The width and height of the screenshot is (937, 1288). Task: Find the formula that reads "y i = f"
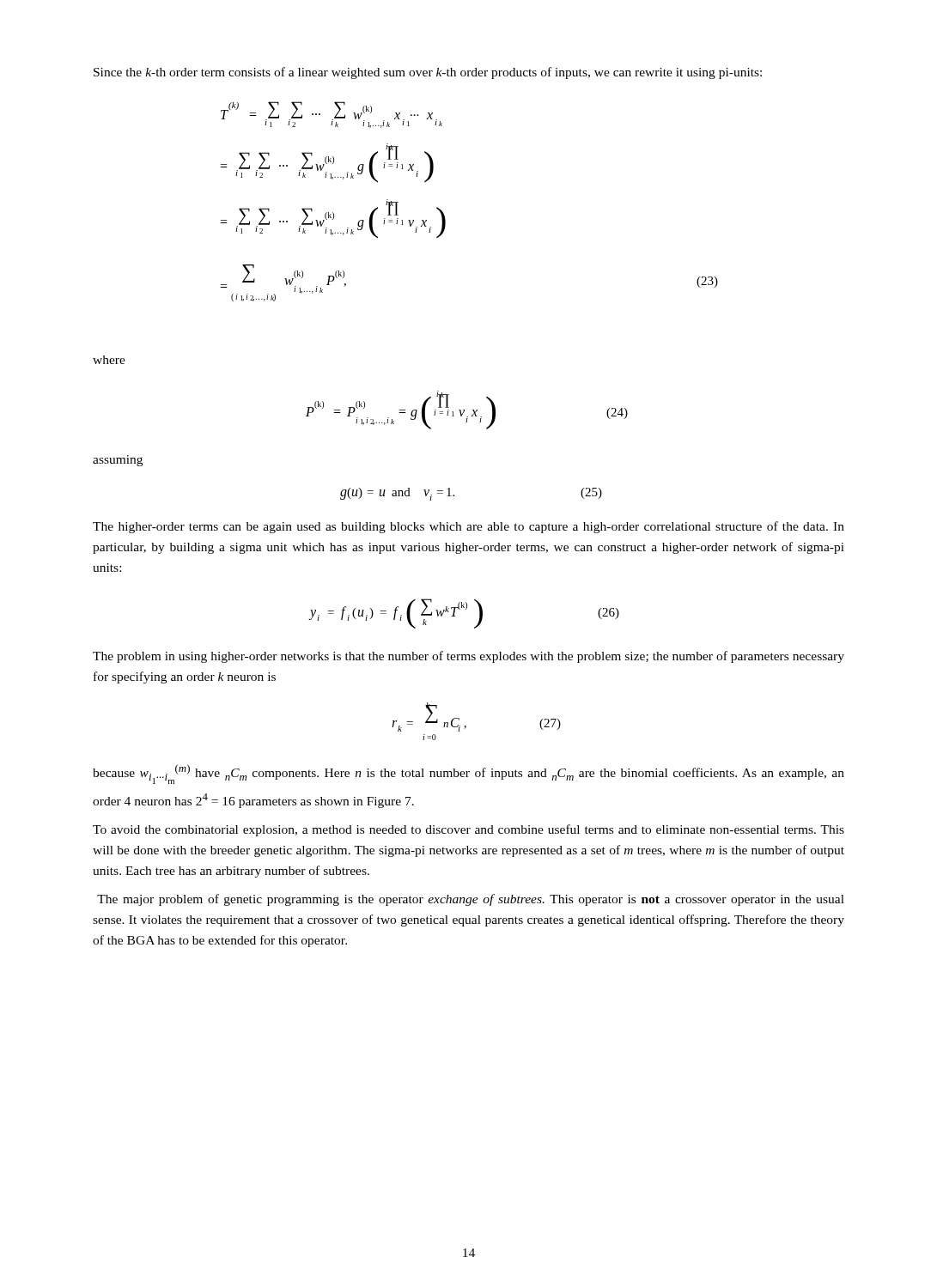point(468,612)
